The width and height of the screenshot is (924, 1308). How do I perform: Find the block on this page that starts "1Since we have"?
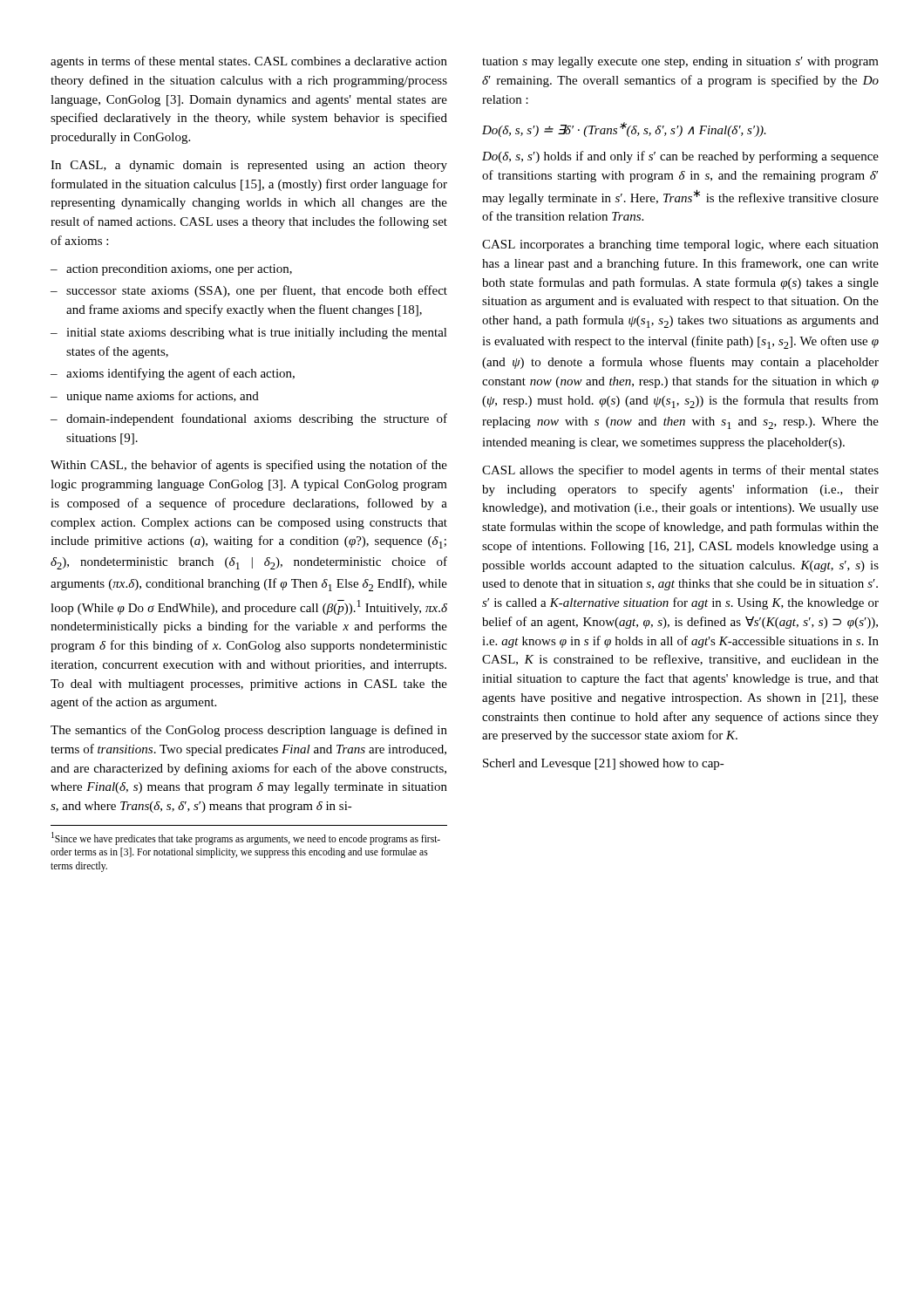tap(245, 850)
